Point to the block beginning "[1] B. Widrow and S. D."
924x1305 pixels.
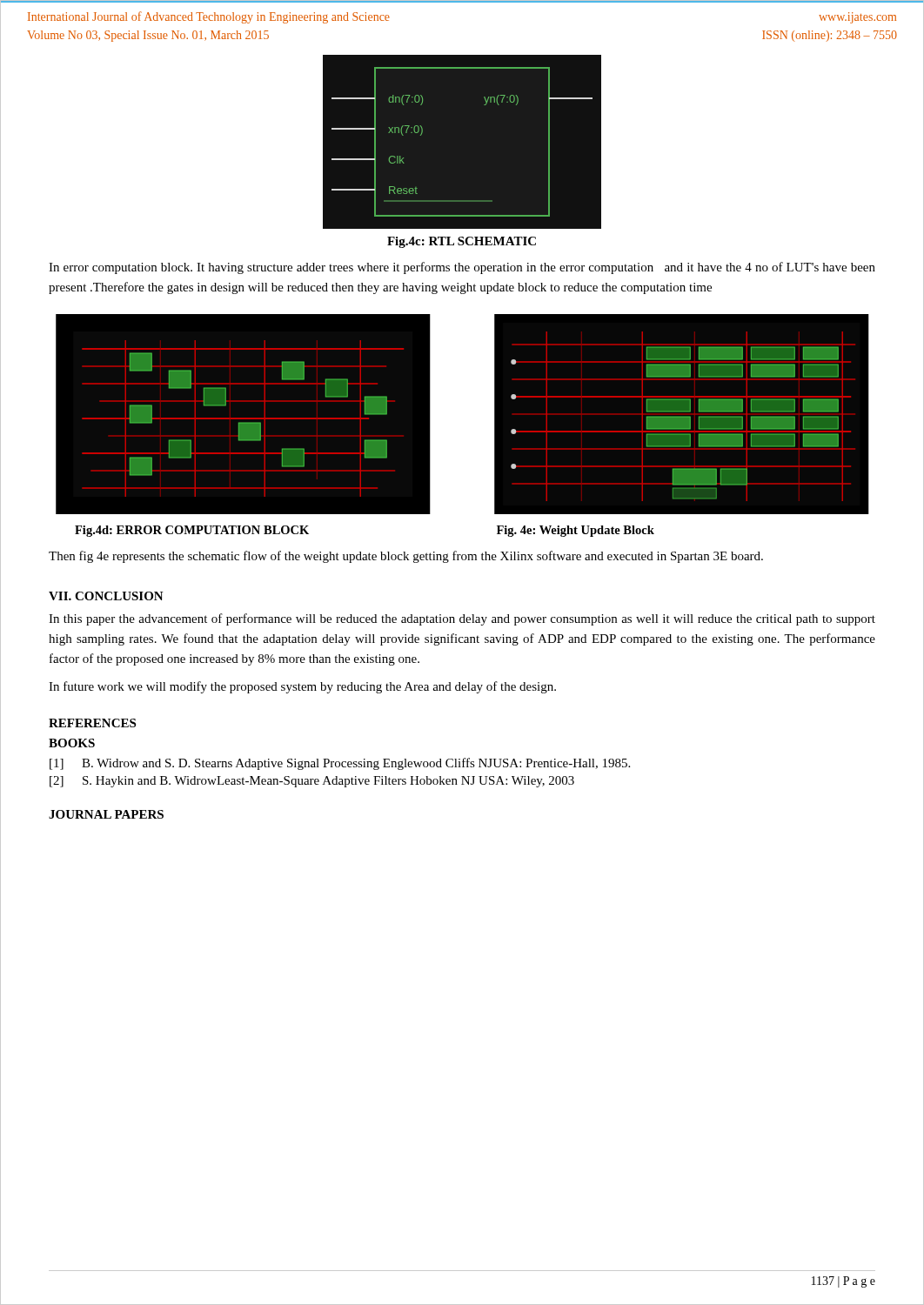340,763
